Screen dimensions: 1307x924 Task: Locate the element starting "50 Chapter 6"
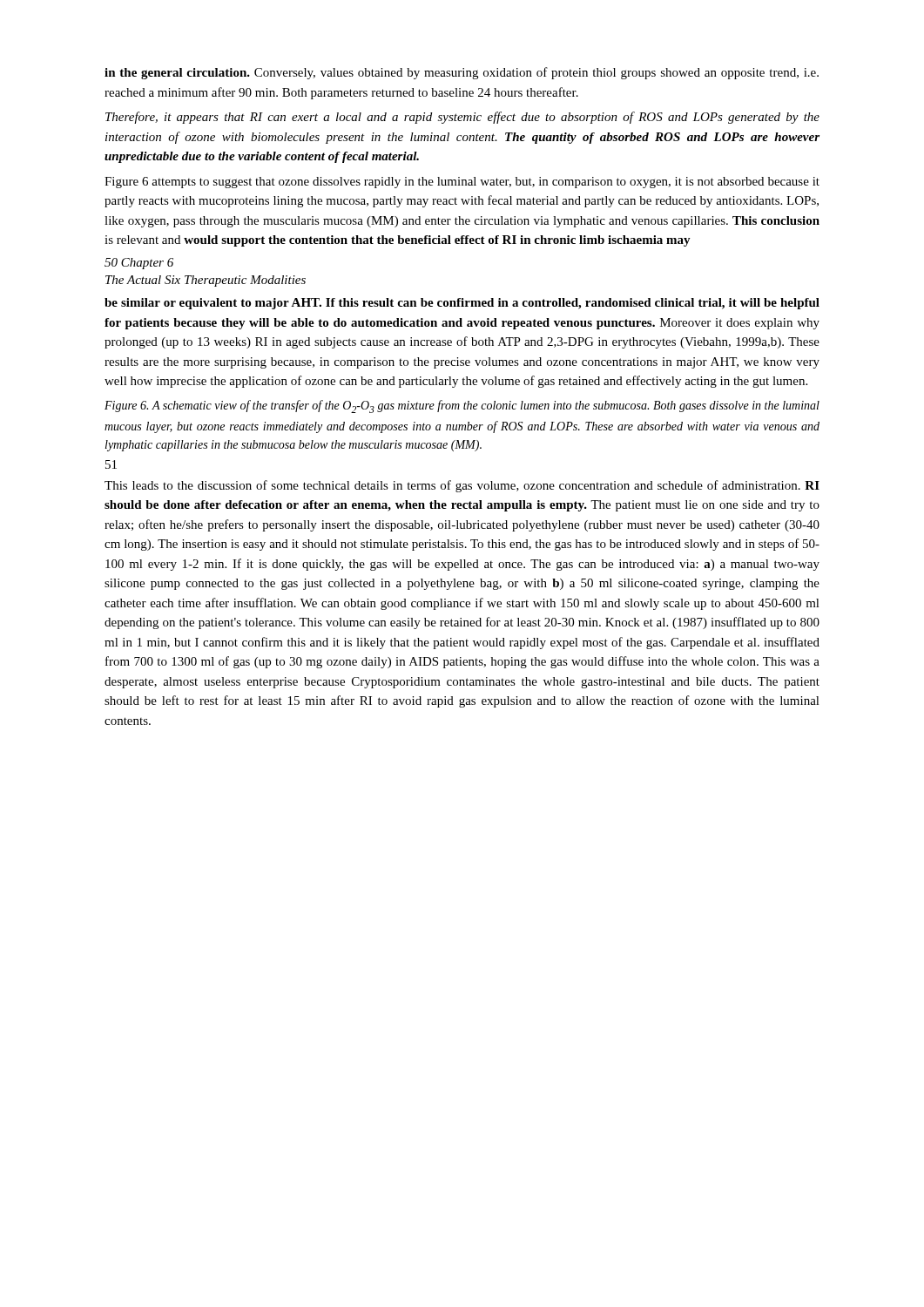tap(139, 264)
